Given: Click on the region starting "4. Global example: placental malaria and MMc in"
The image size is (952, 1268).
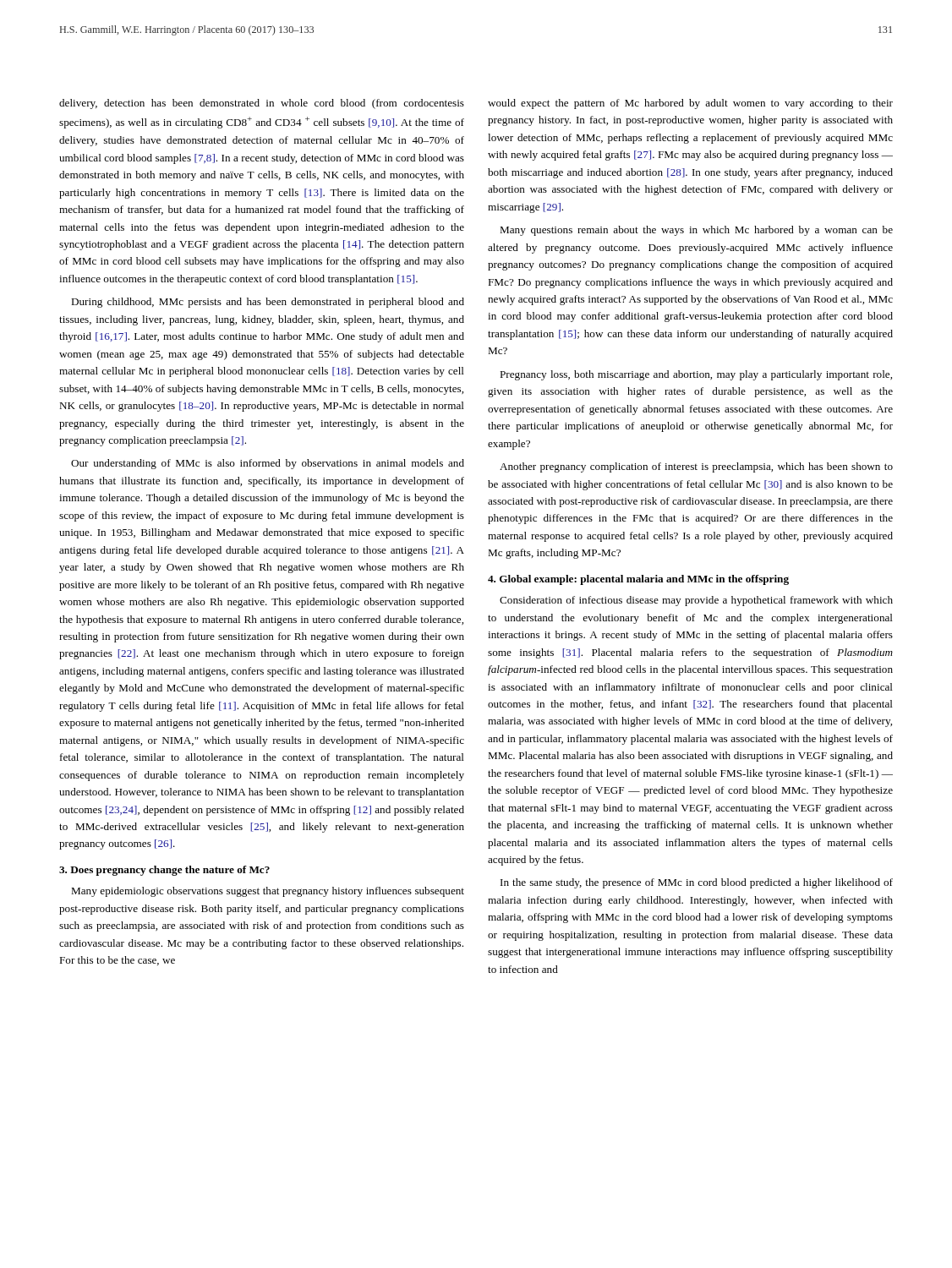Looking at the screenshot, I should (x=690, y=579).
